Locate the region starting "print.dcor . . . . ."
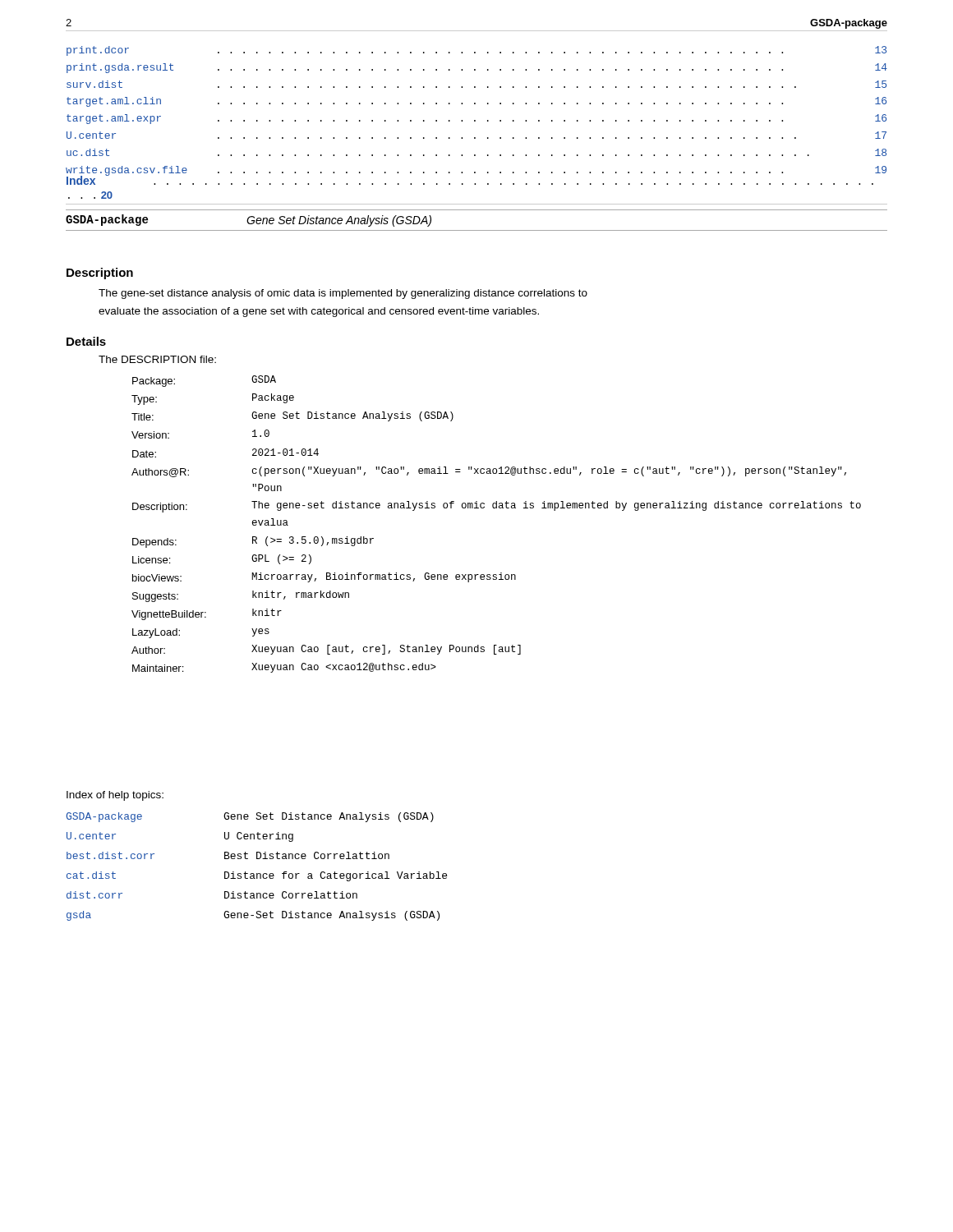The width and height of the screenshot is (953, 1232). coord(476,111)
